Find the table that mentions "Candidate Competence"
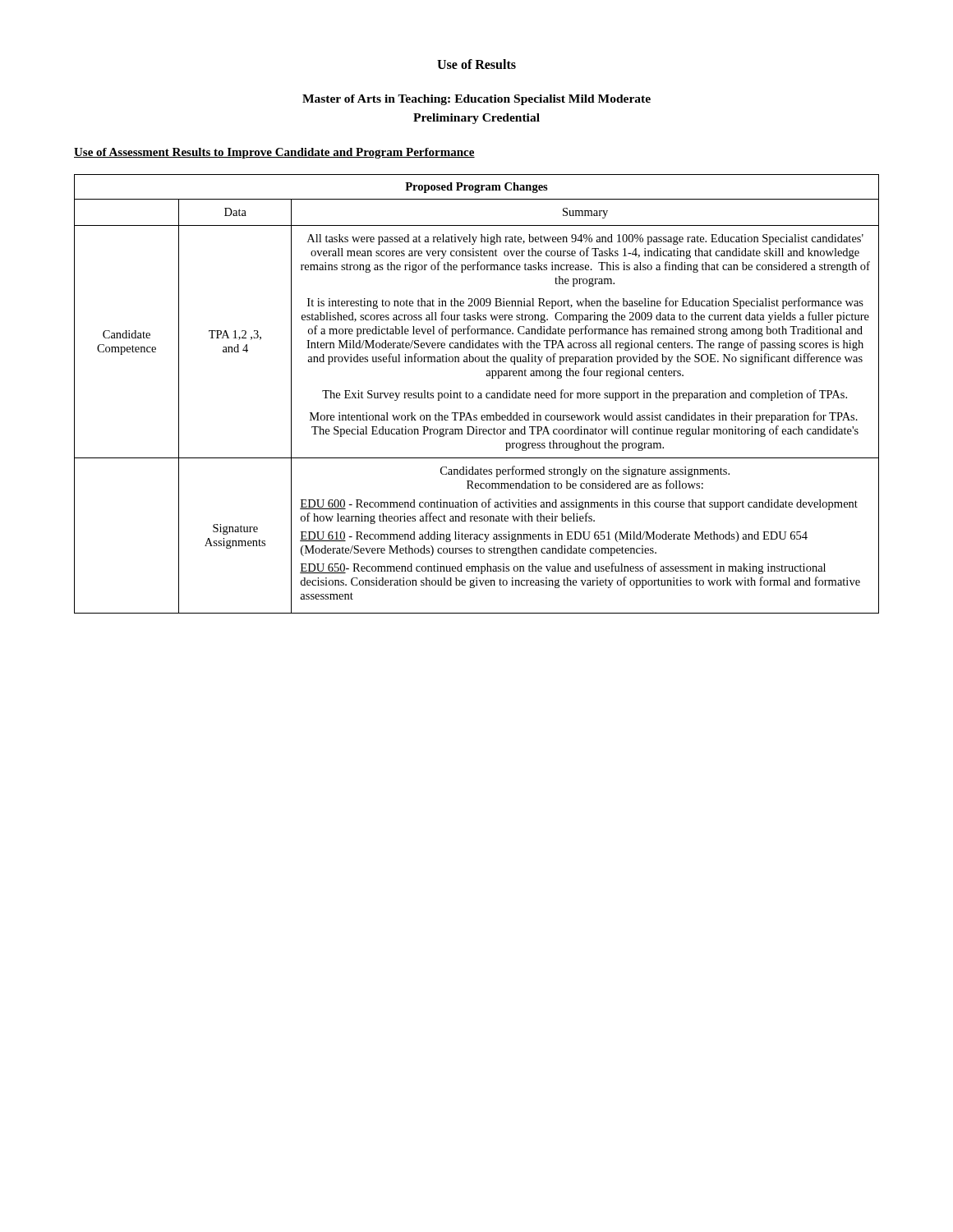 tap(476, 393)
